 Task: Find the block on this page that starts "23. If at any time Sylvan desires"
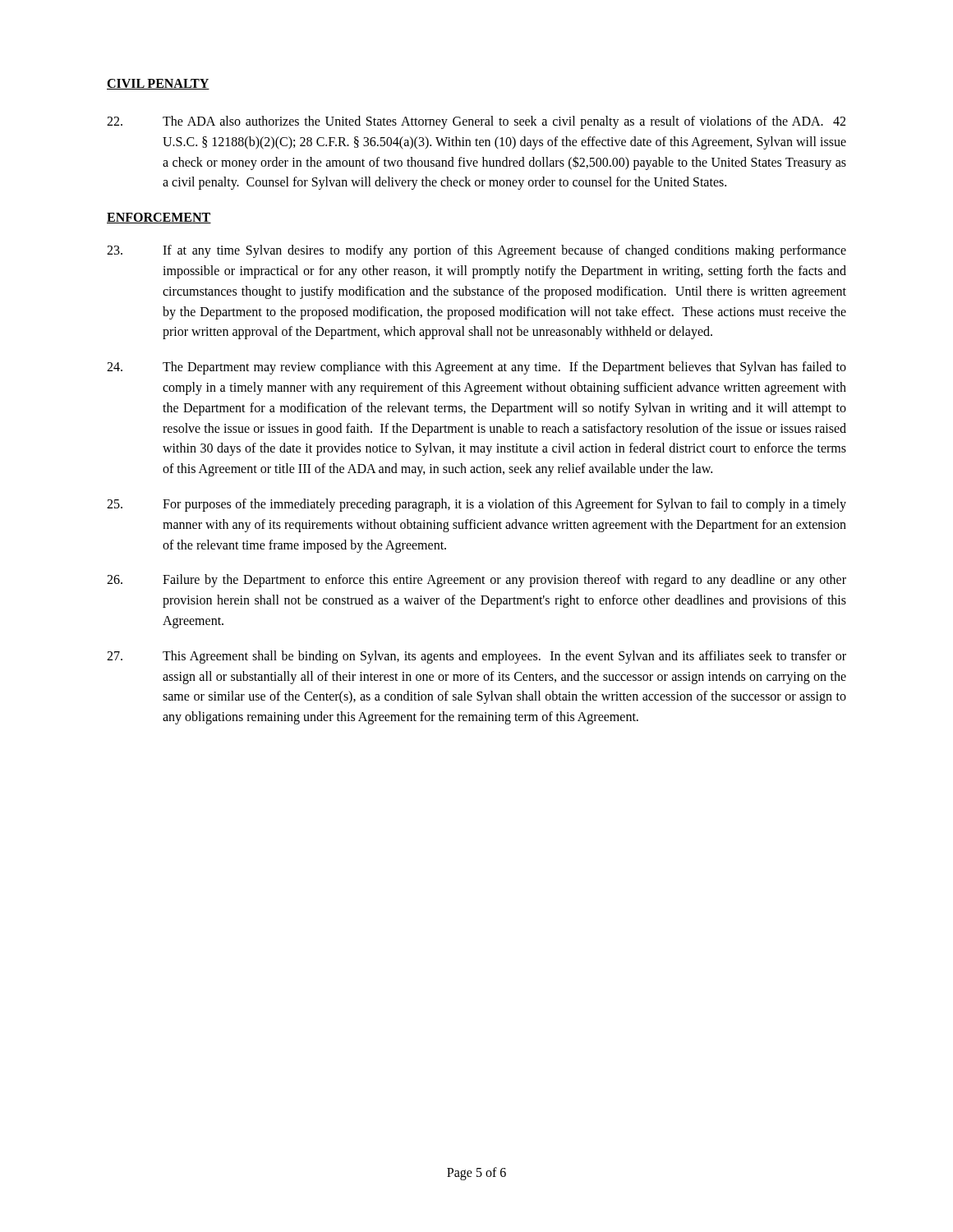(x=476, y=292)
